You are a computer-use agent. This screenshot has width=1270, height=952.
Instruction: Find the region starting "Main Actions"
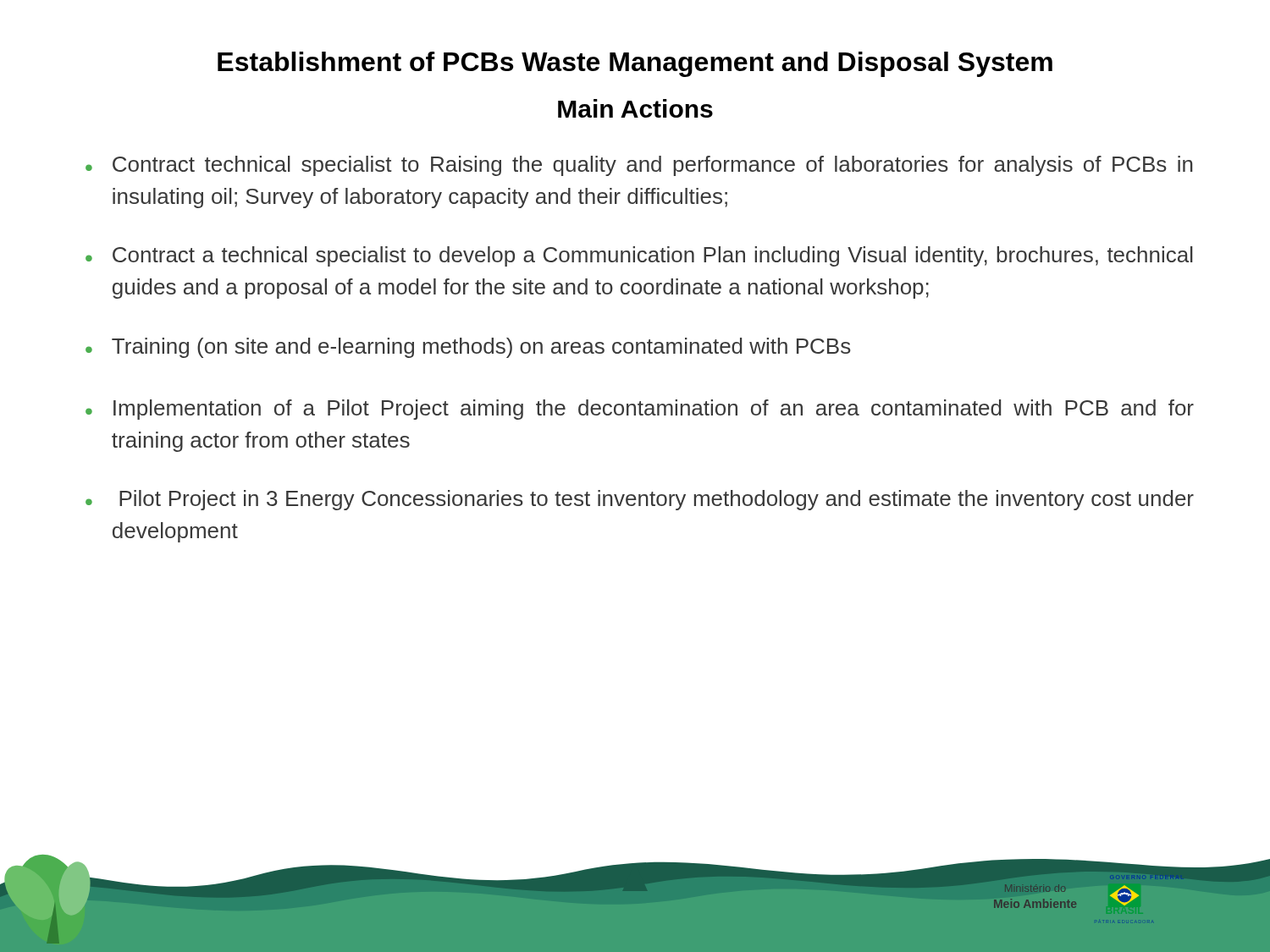635,109
